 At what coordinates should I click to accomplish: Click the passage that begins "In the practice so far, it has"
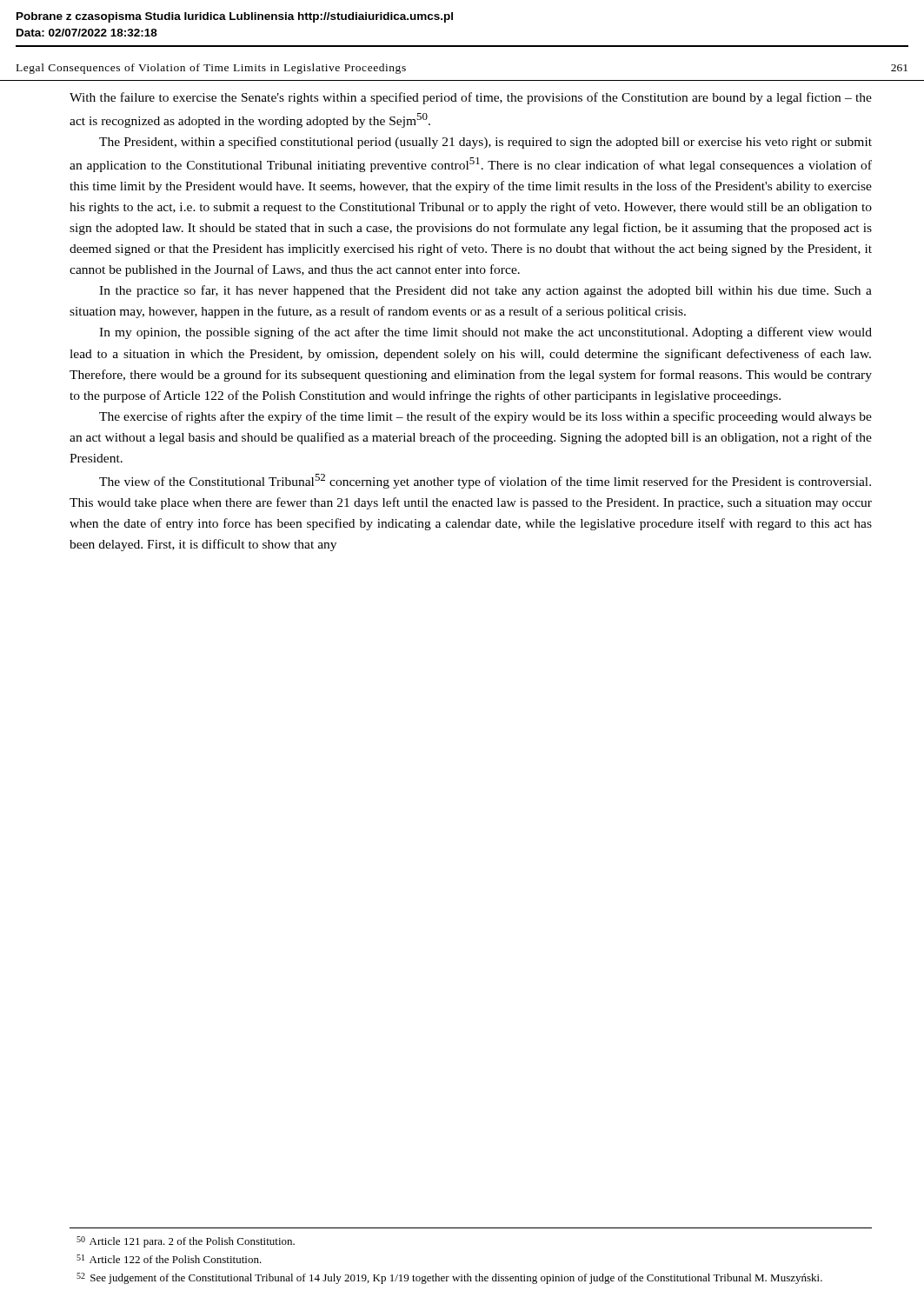[471, 301]
